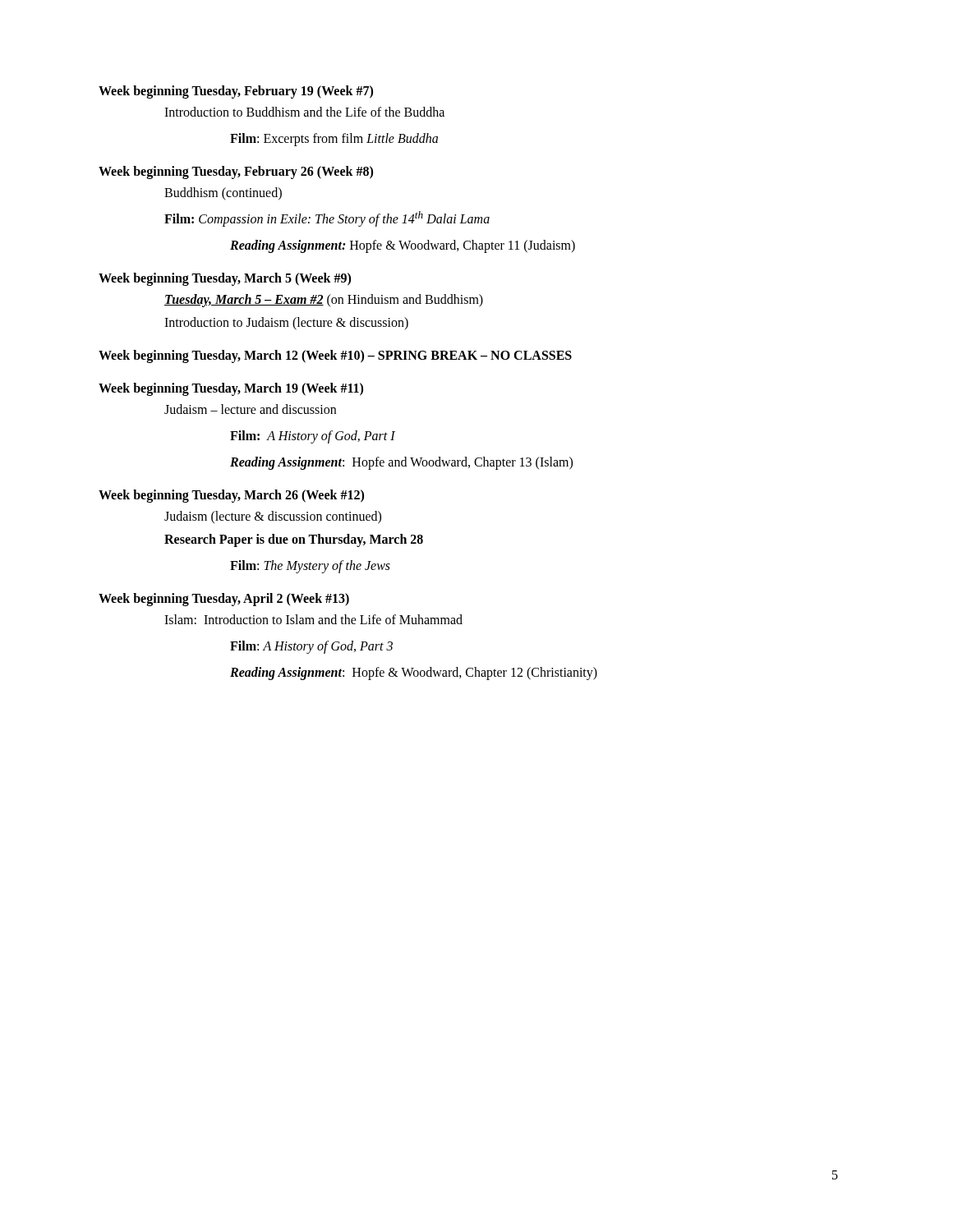Select the block starting "Tuesday, March 5 – Exam #2 (on"

(x=324, y=300)
